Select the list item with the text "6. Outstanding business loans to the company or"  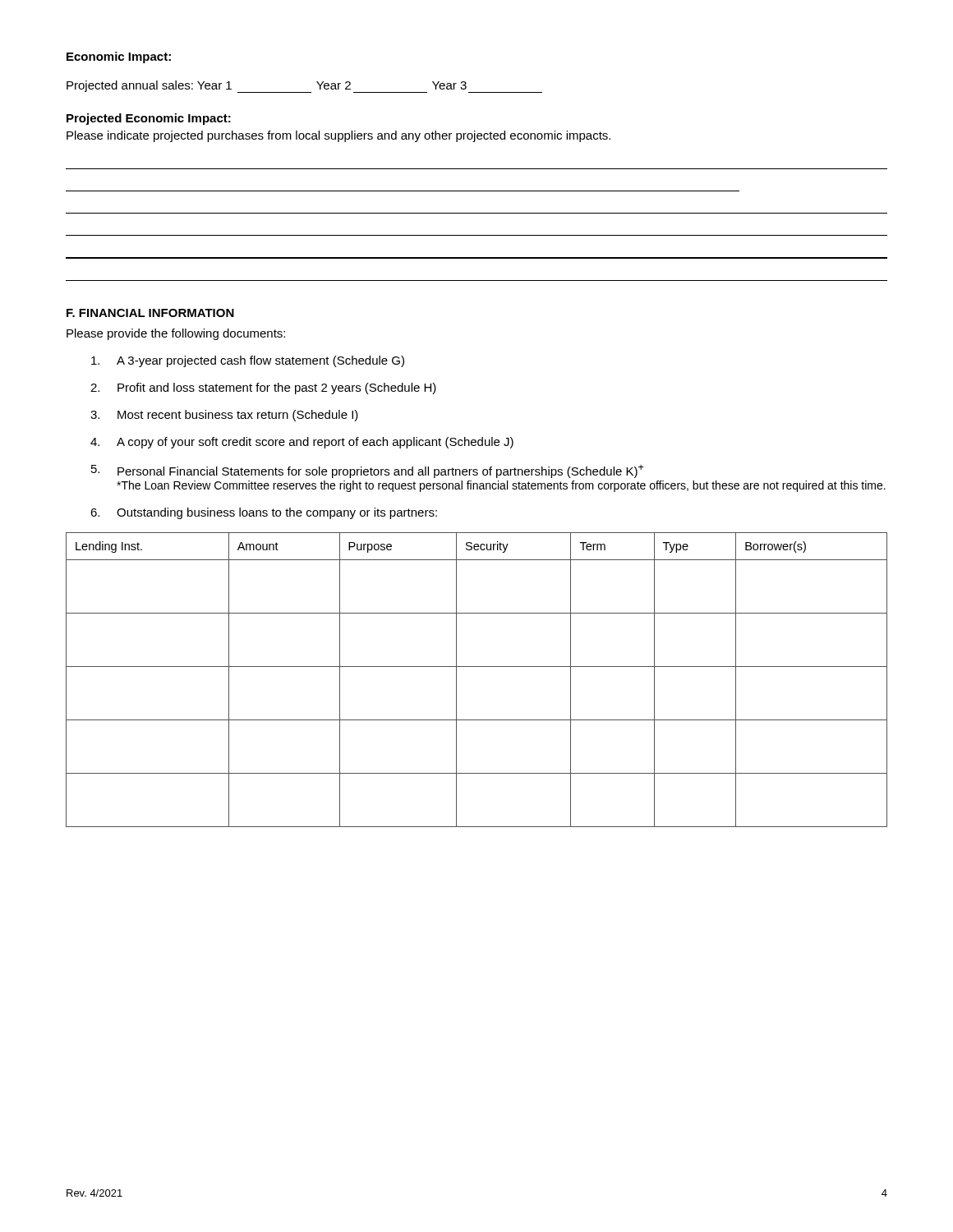click(x=264, y=513)
